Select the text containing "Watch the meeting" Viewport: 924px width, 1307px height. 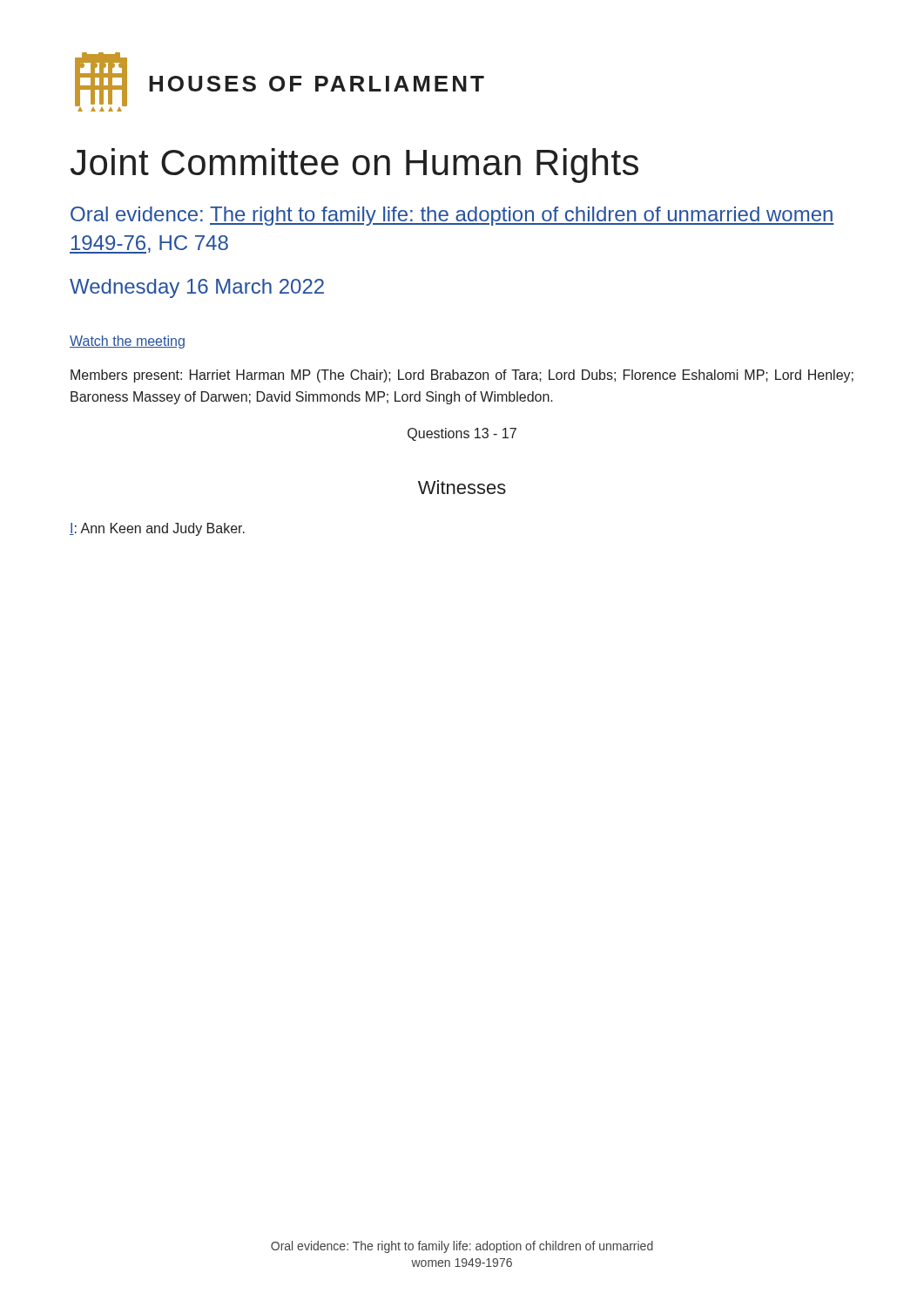(x=128, y=341)
